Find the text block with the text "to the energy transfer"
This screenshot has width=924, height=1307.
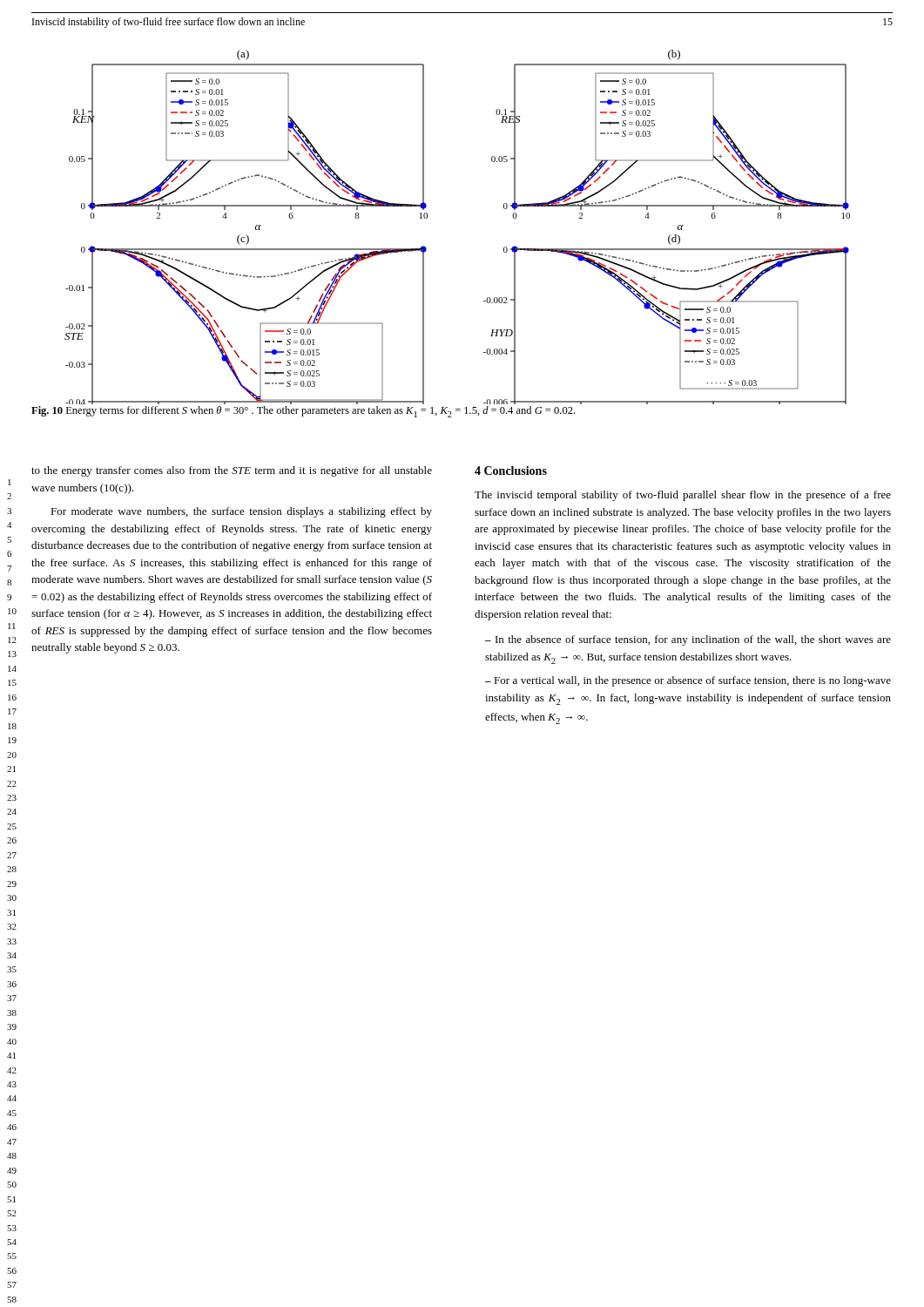(x=232, y=479)
